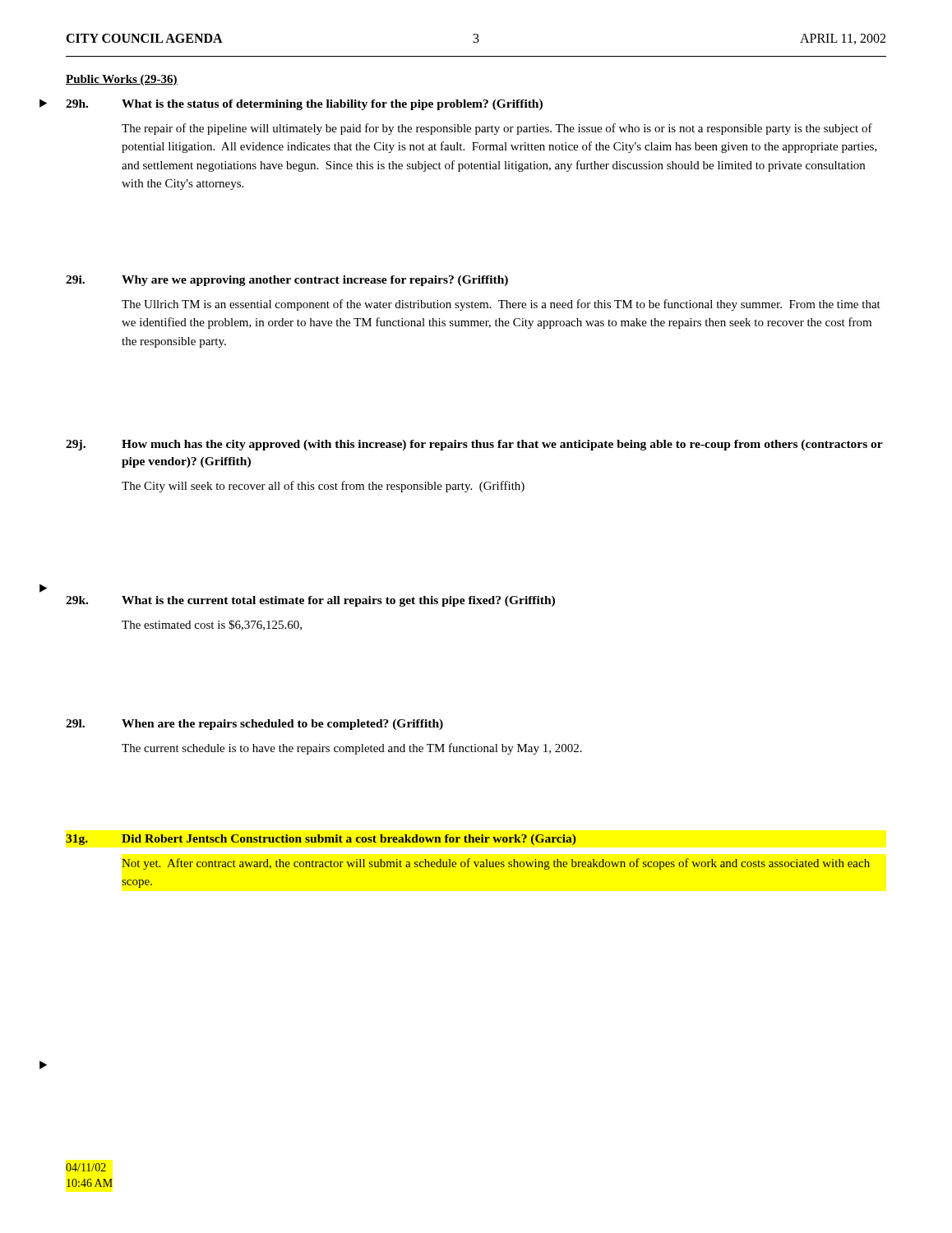Locate the text block starting "Public Works (29-36)"
This screenshot has height=1233, width=952.
(122, 79)
